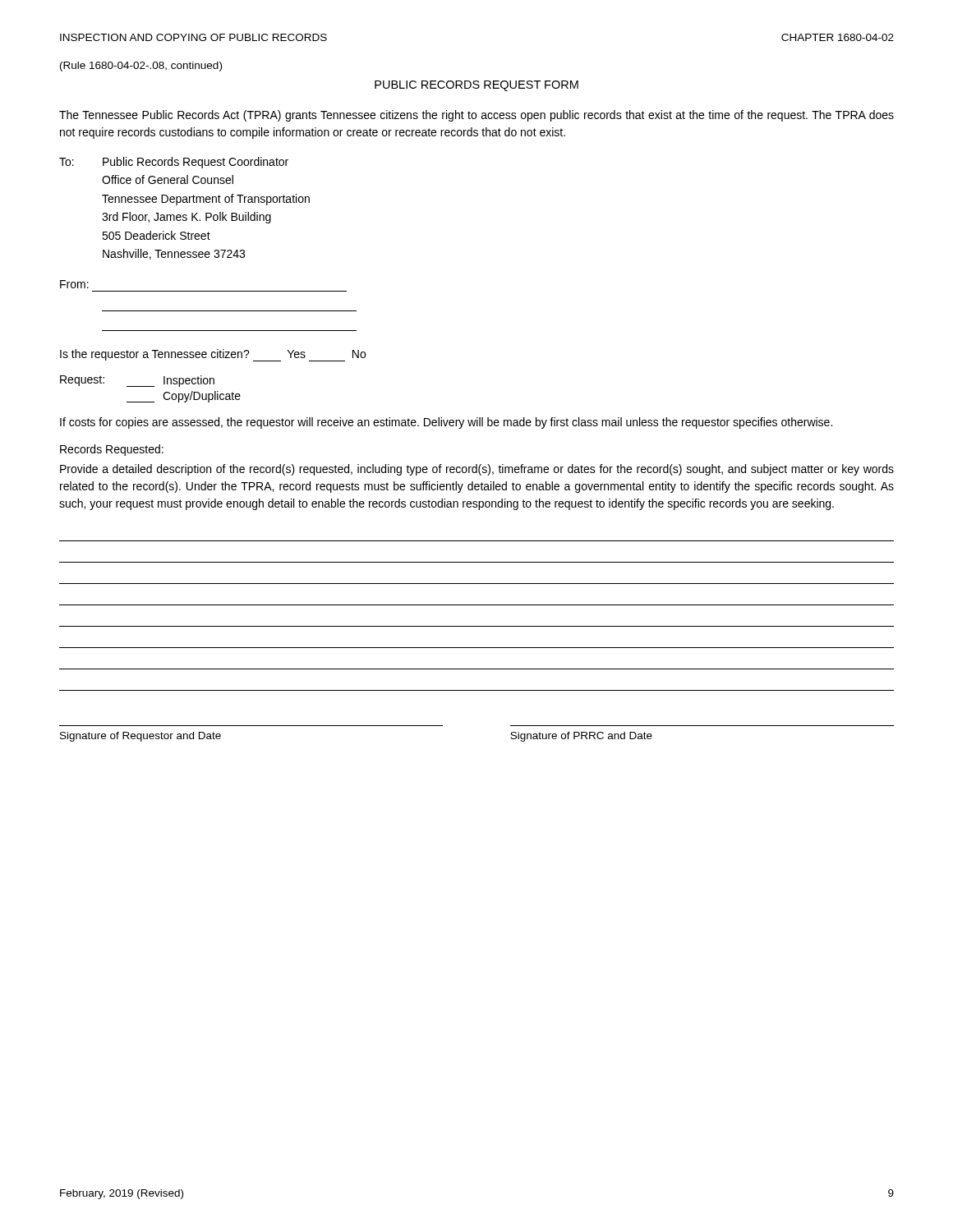
Task: Navigate to the element starting "Is the requestor"
Action: tap(213, 355)
